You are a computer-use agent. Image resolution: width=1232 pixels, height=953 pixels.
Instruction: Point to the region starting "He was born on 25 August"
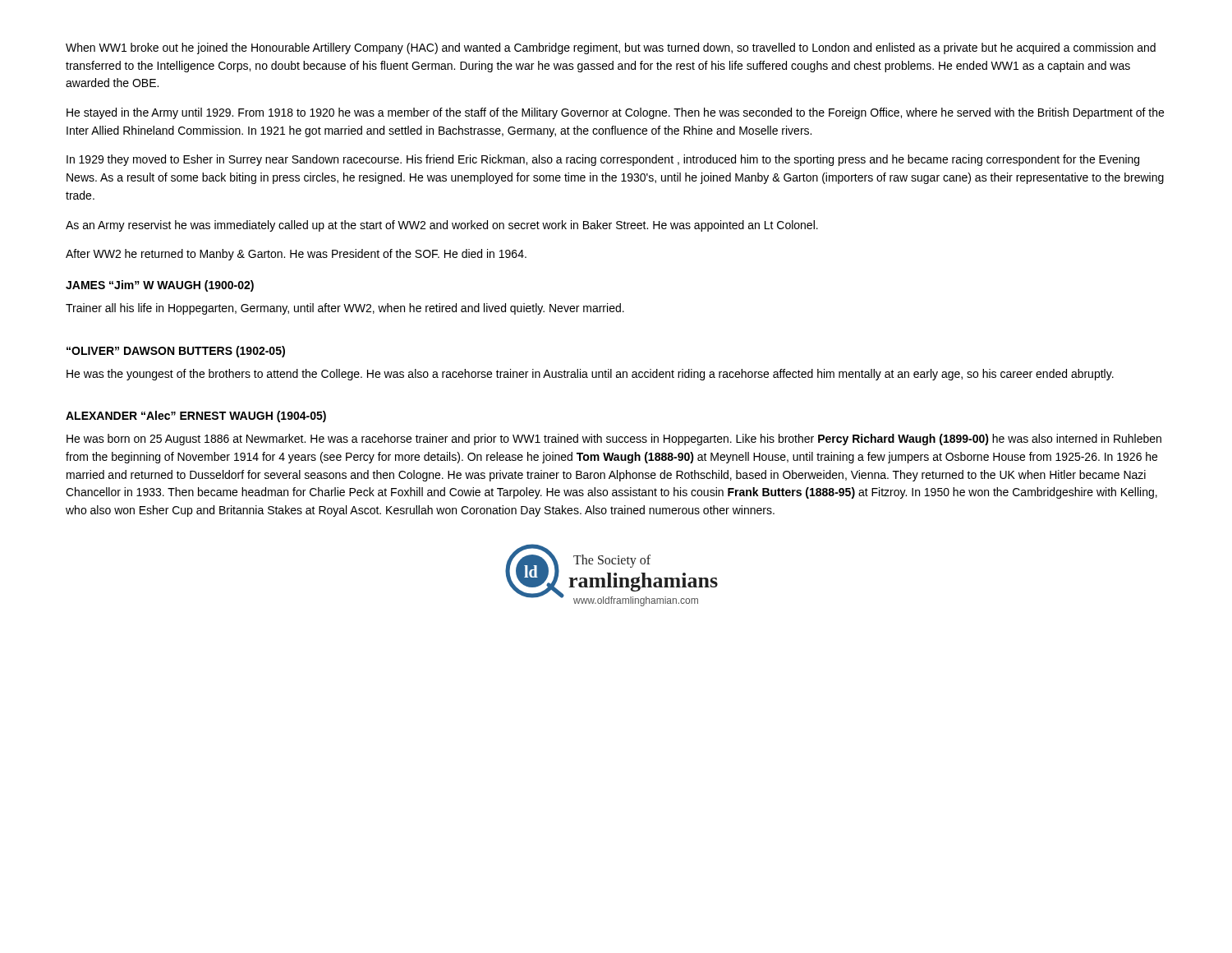pyautogui.click(x=614, y=475)
